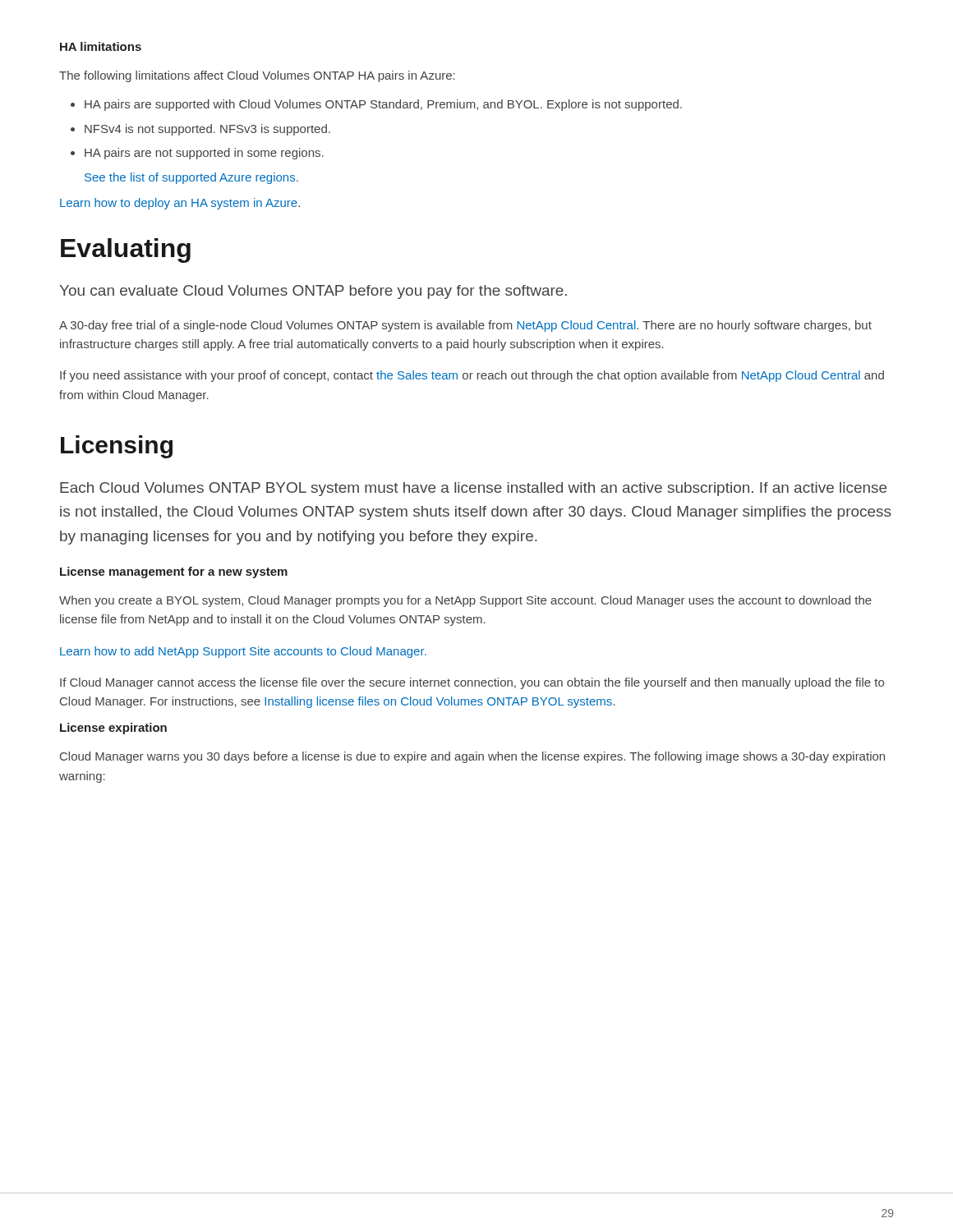
Task: Locate the text block starting "License management for"
Action: [174, 572]
